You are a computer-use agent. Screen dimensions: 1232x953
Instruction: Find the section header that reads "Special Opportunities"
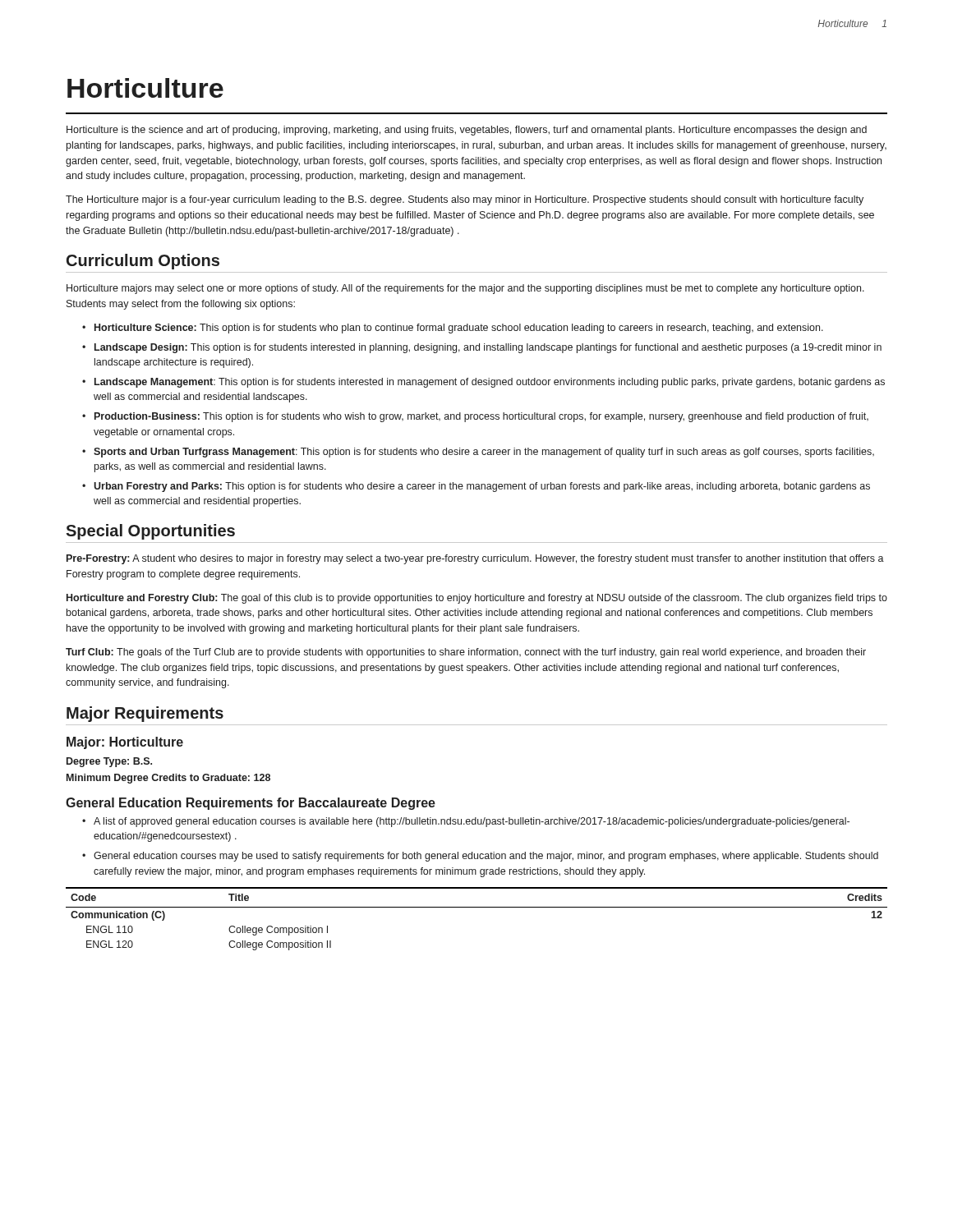[476, 532]
